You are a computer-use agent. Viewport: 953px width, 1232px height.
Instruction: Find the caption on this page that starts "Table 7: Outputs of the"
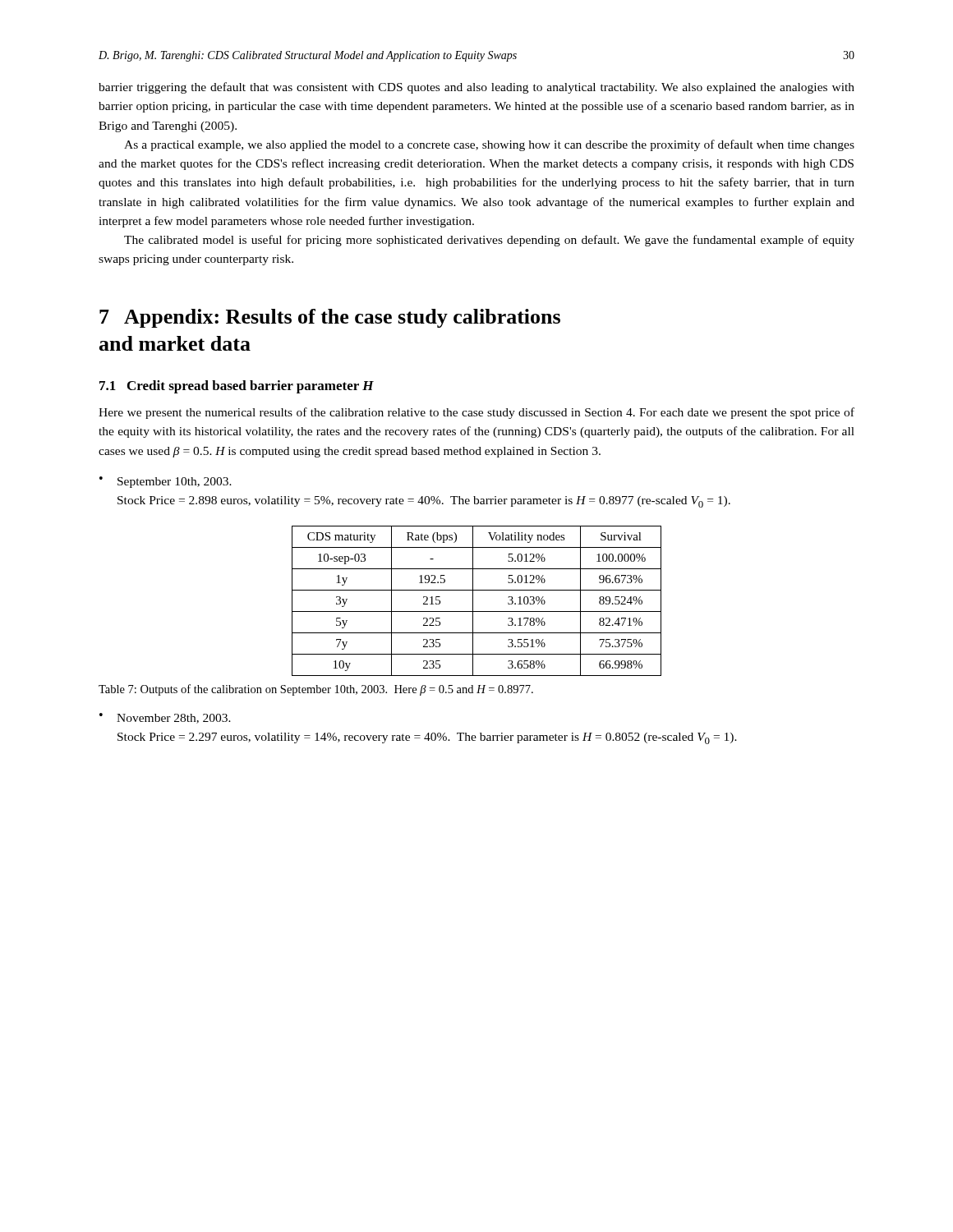(x=316, y=689)
